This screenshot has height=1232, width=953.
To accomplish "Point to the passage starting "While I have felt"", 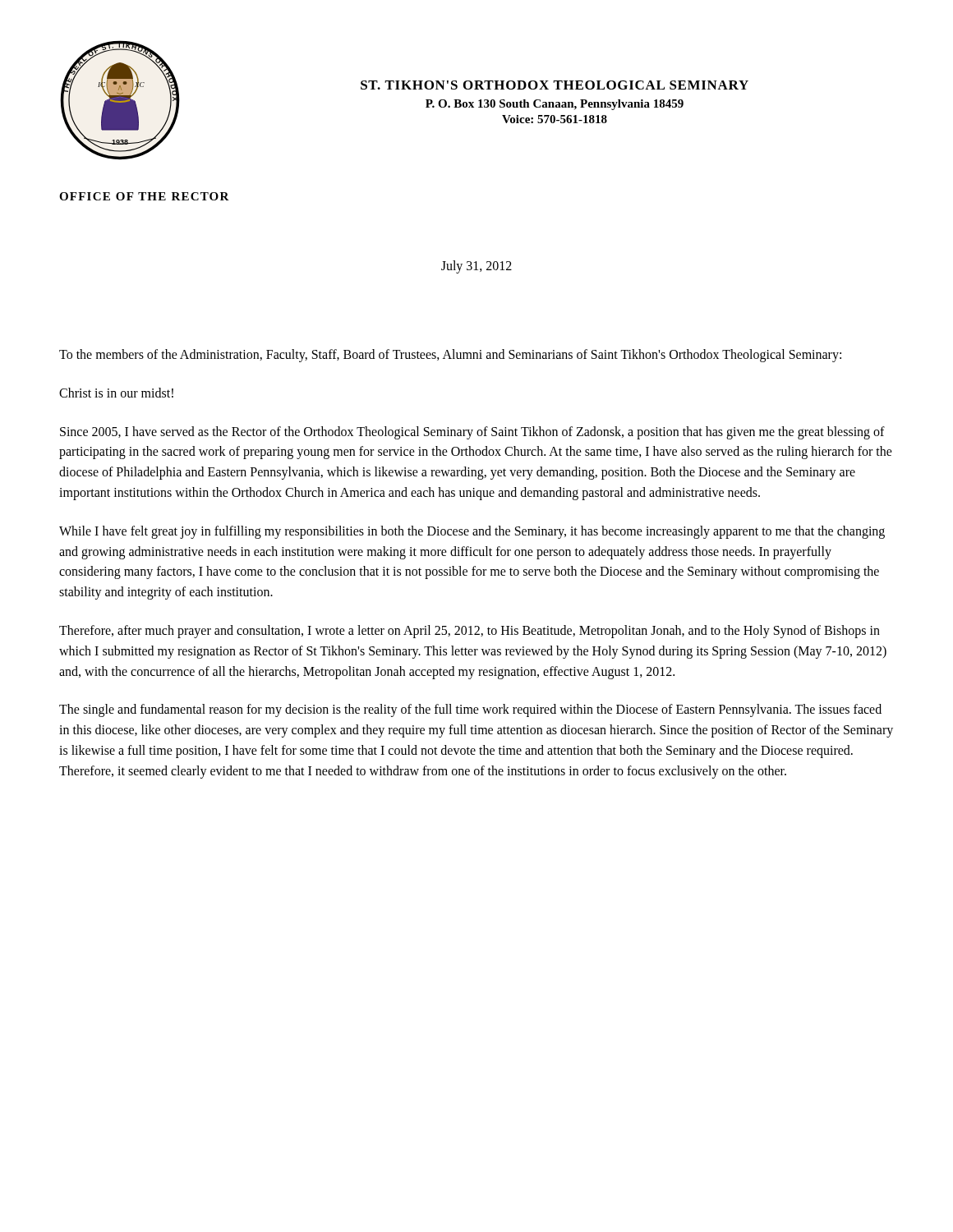I will (x=472, y=561).
